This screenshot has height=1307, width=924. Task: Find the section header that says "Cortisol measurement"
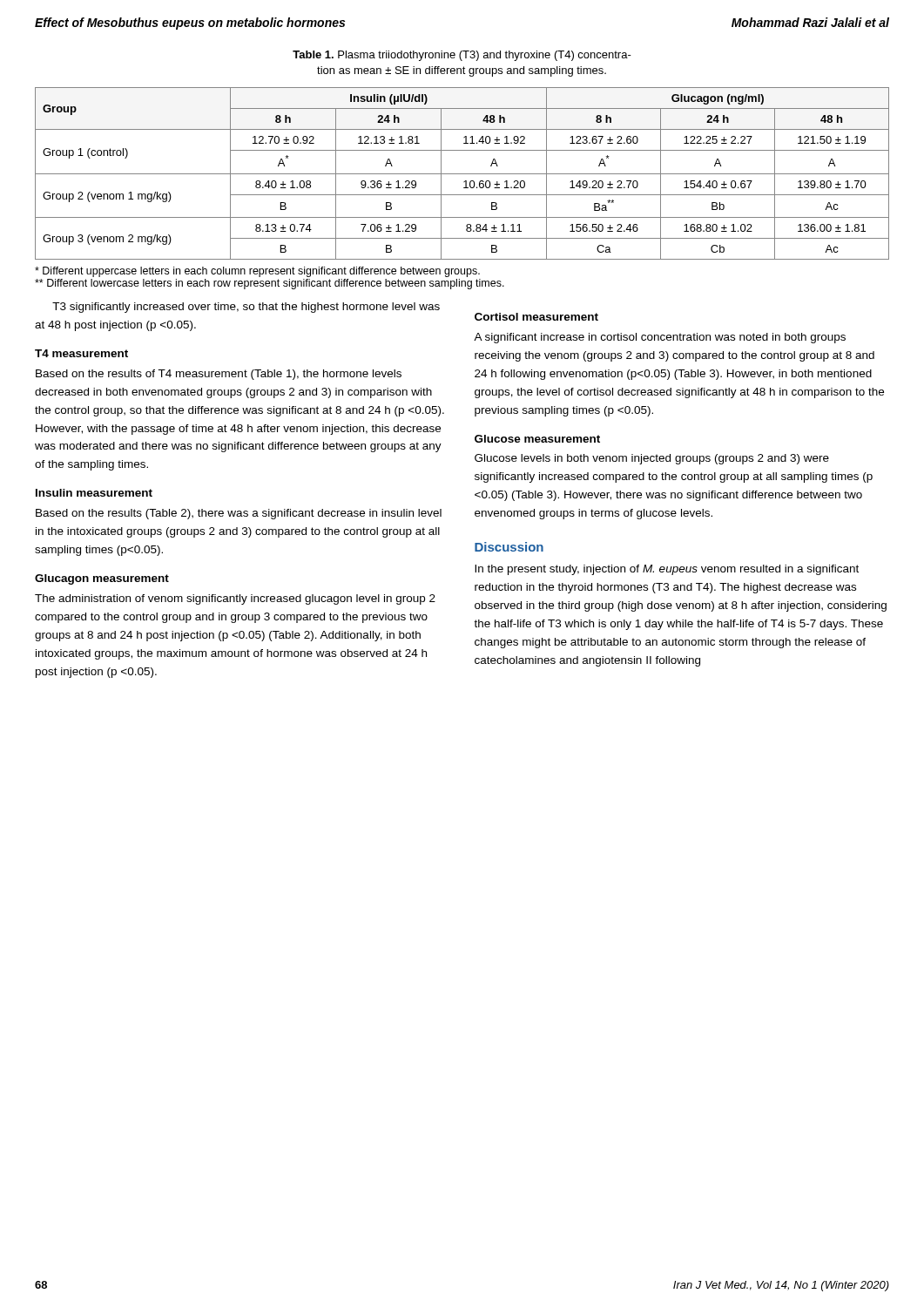click(536, 317)
